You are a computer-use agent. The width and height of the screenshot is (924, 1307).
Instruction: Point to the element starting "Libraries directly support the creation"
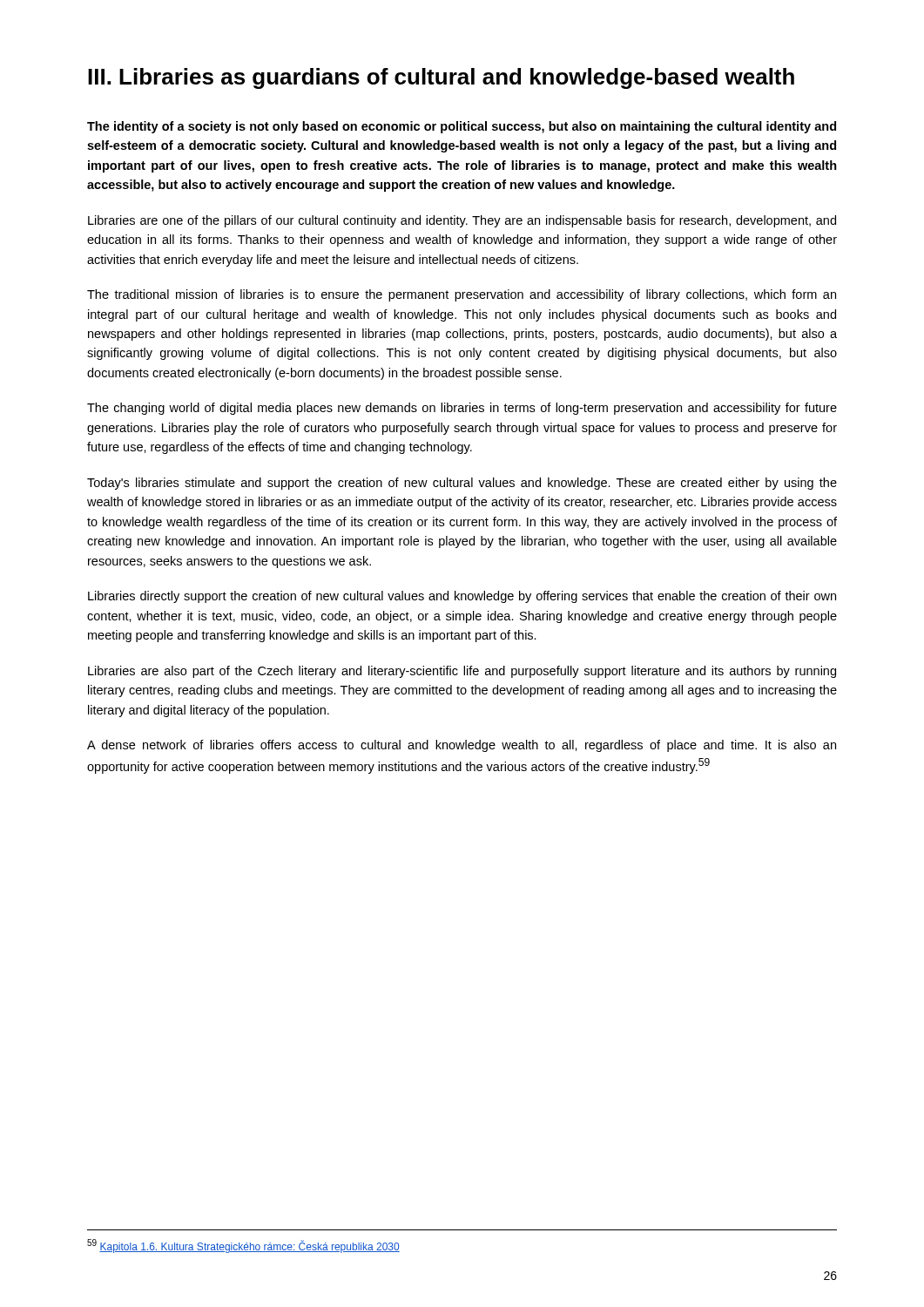[462, 616]
